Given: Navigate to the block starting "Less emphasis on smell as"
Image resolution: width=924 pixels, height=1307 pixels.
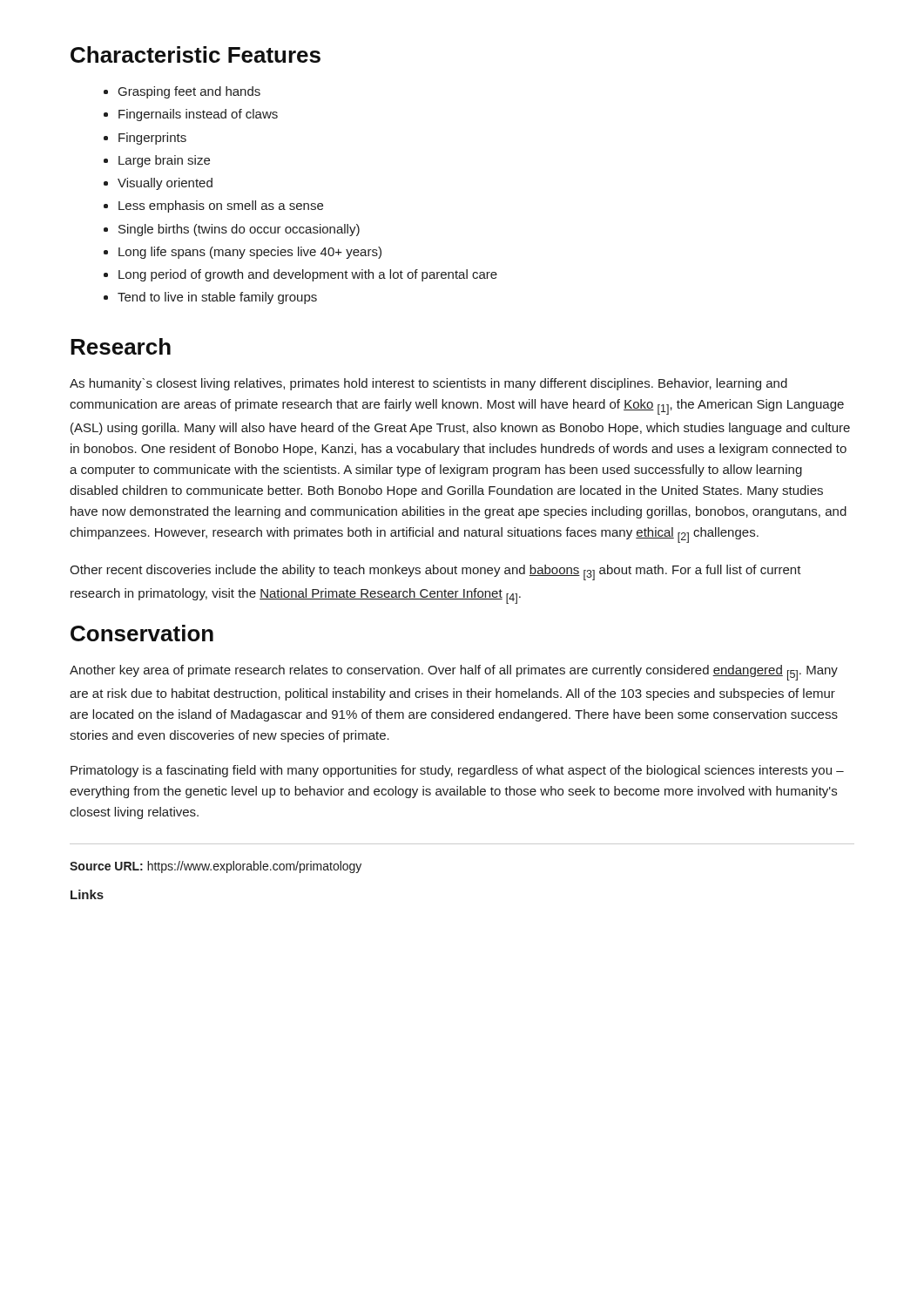Looking at the screenshot, I should (x=221, y=207).
